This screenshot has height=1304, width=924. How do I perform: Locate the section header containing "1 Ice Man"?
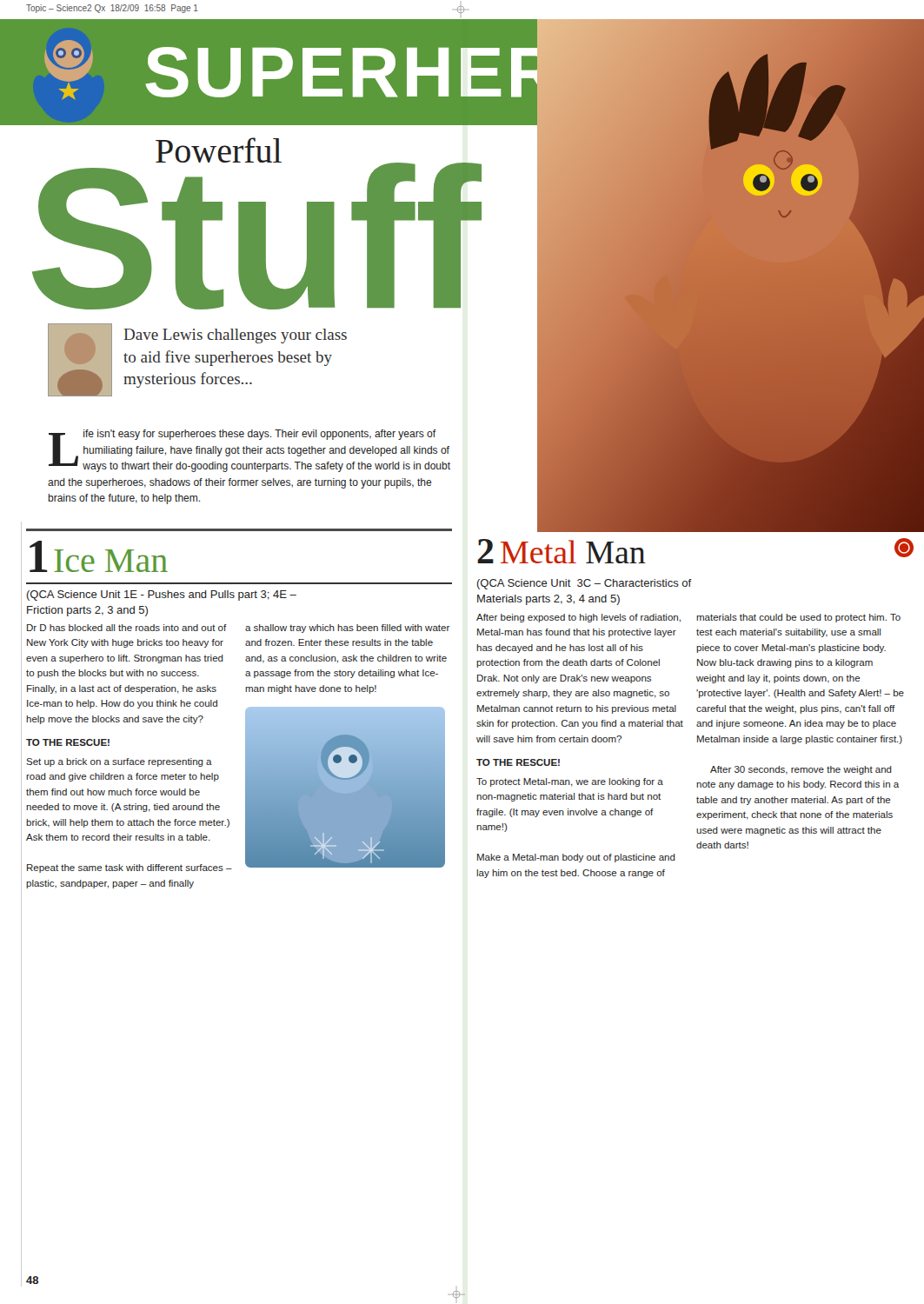tap(97, 558)
